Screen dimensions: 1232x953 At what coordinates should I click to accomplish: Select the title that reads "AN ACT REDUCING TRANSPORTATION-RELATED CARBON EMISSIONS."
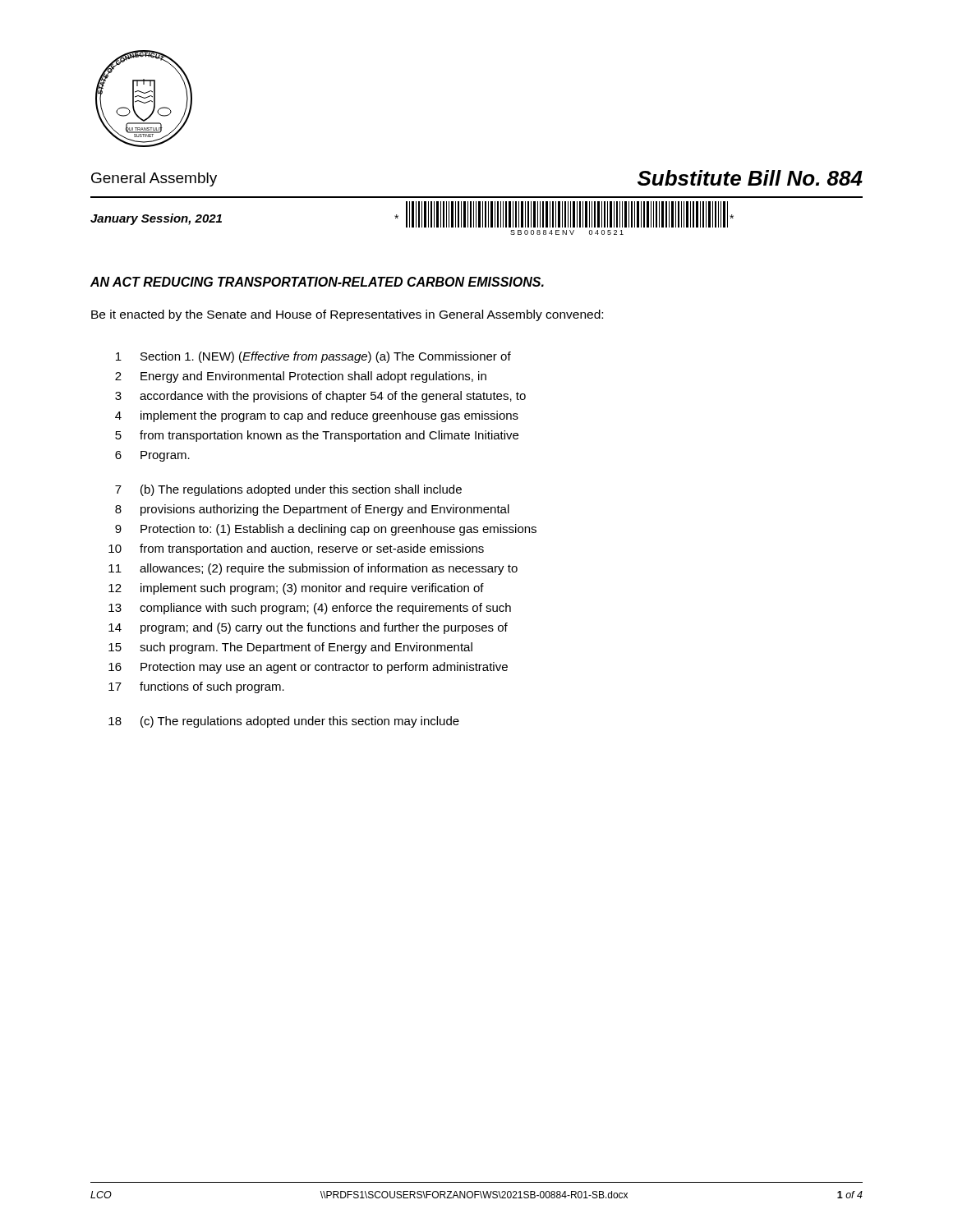point(317,282)
